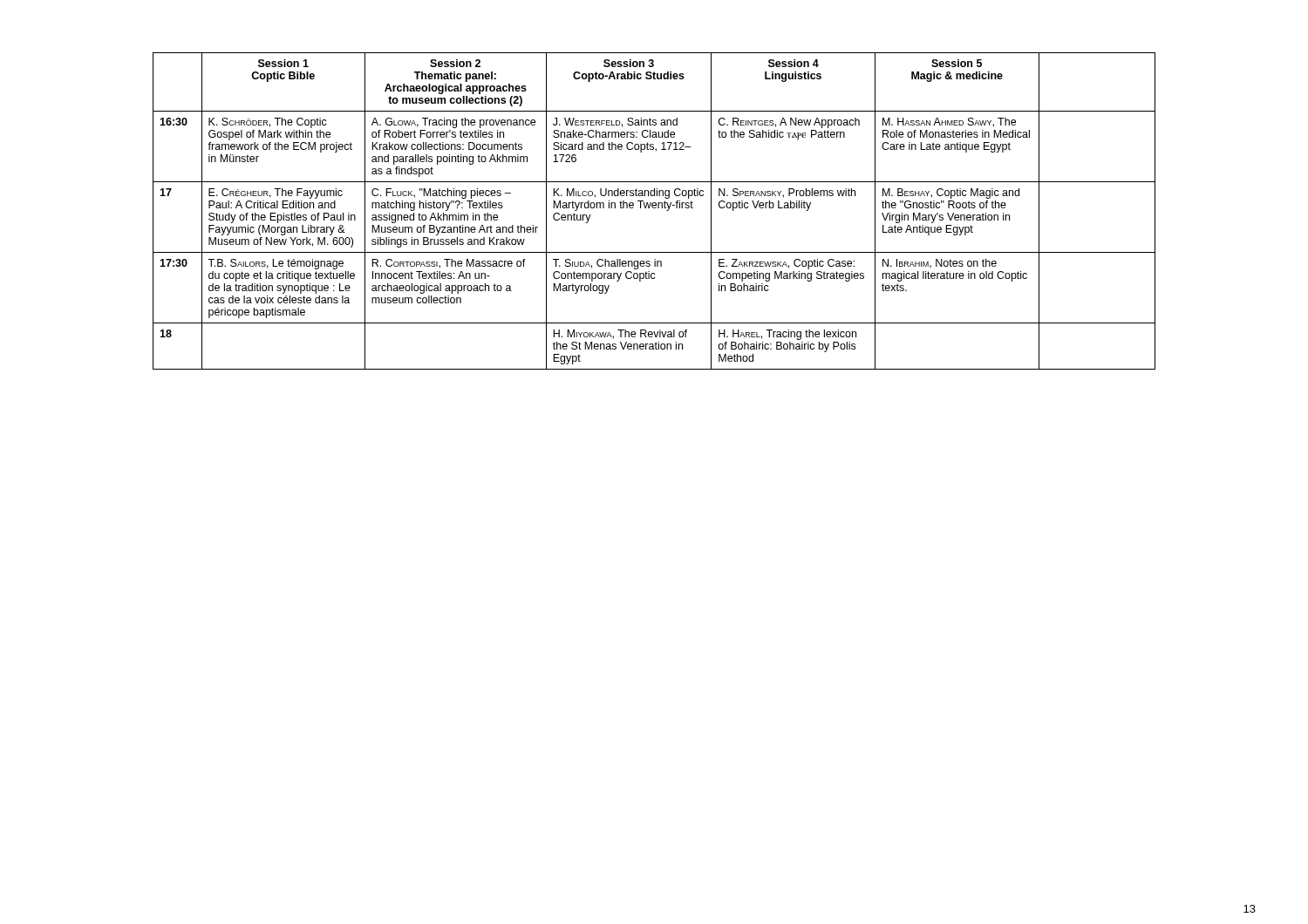Click on the table containing "E. Crégheur , The Fayyumic"
The height and width of the screenshot is (924, 1308).
pyautogui.click(x=654, y=211)
